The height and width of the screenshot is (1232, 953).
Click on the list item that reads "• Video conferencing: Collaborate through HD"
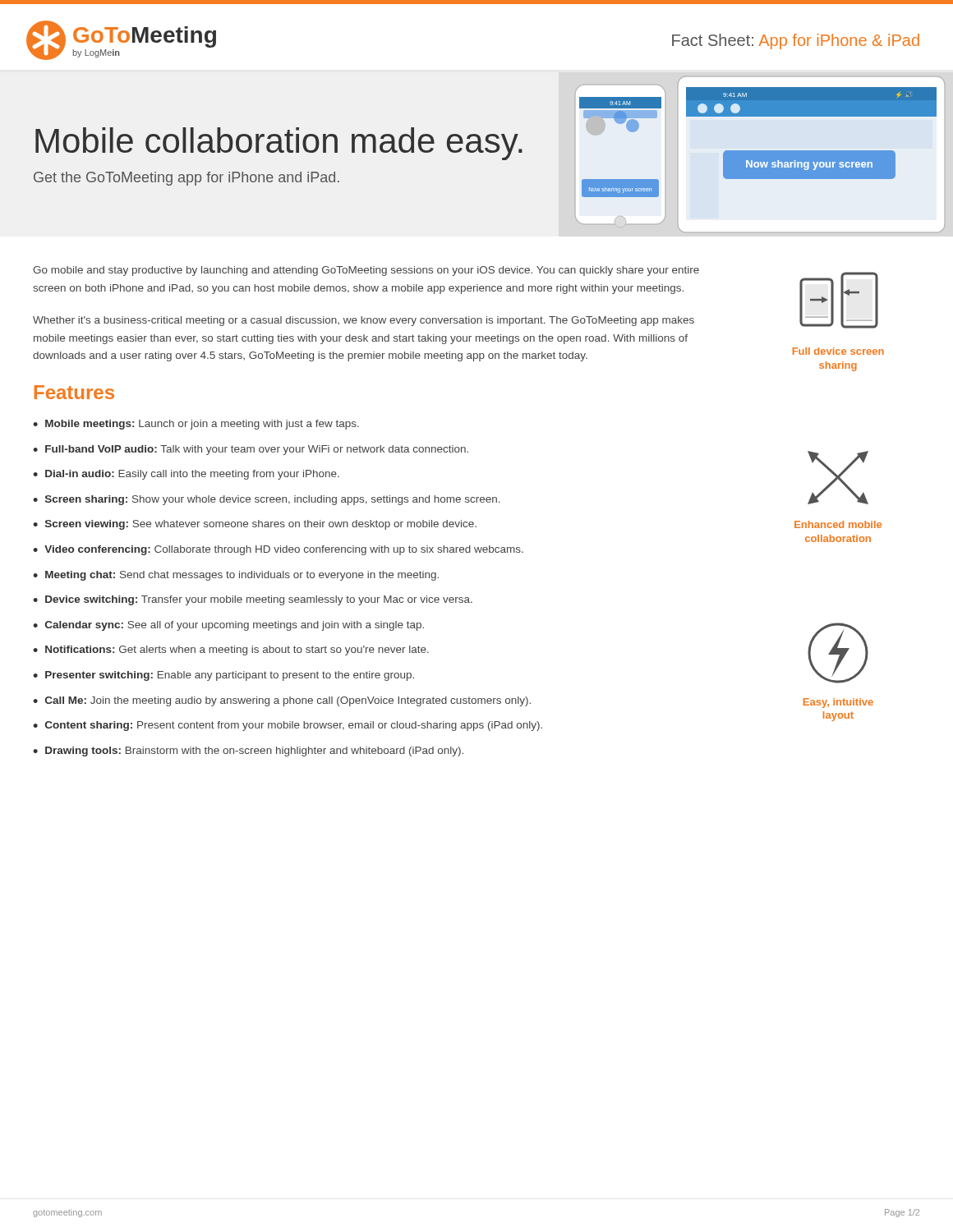coord(278,551)
